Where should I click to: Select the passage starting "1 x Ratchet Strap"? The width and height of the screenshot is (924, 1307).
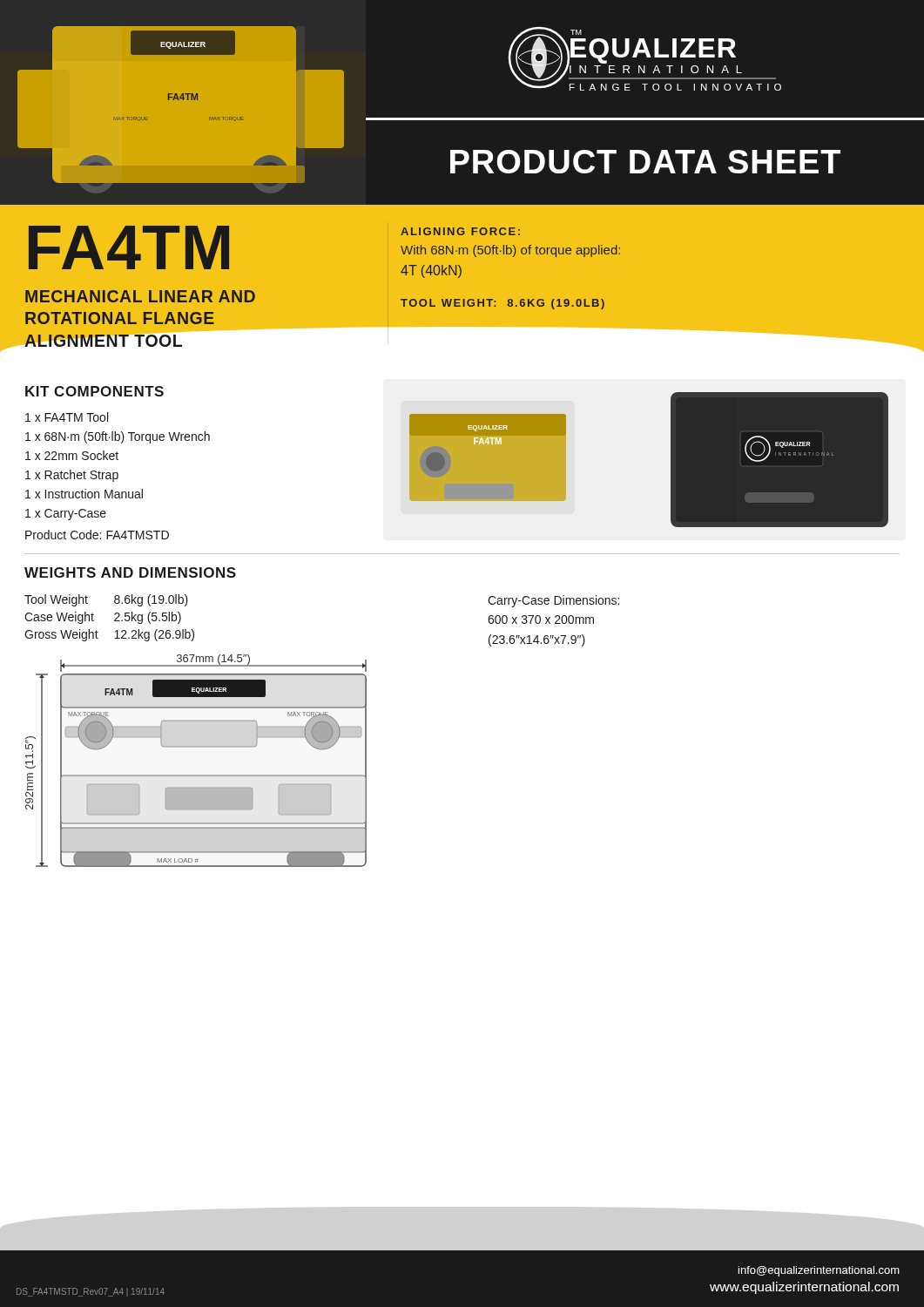(x=71, y=475)
